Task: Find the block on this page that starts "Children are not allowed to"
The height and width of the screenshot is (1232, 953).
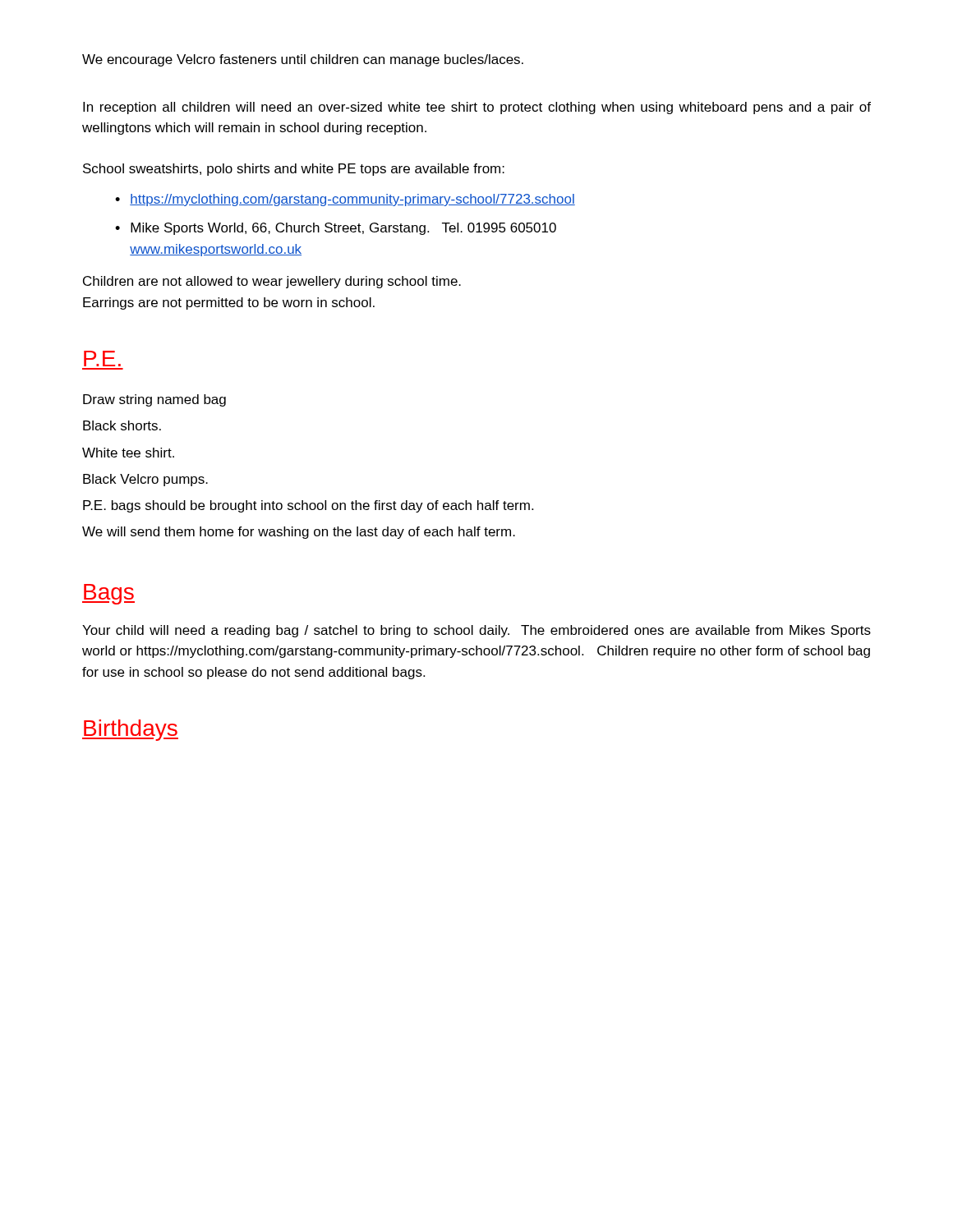Action: pyautogui.click(x=272, y=281)
